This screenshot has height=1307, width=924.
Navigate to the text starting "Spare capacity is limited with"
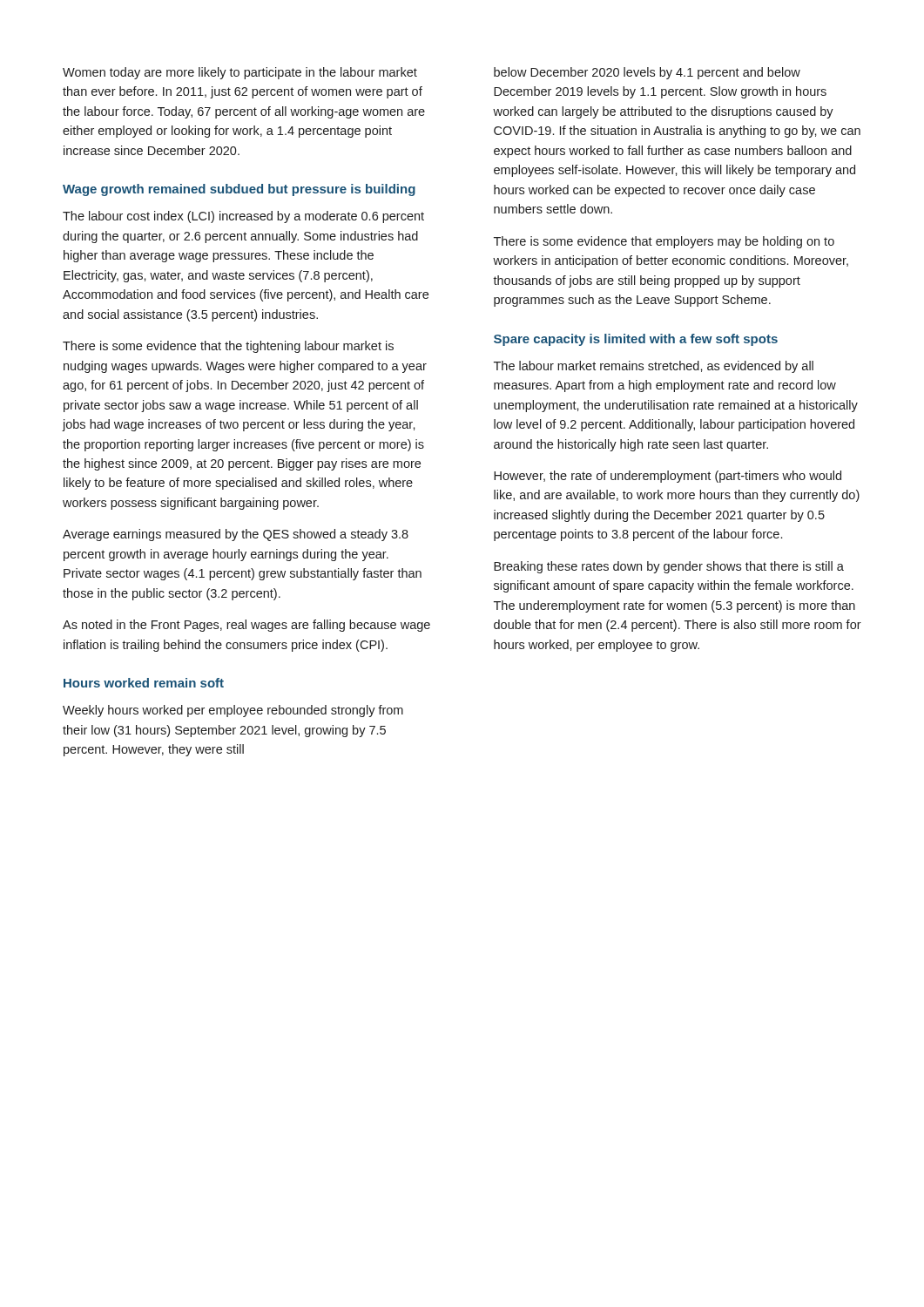636,338
